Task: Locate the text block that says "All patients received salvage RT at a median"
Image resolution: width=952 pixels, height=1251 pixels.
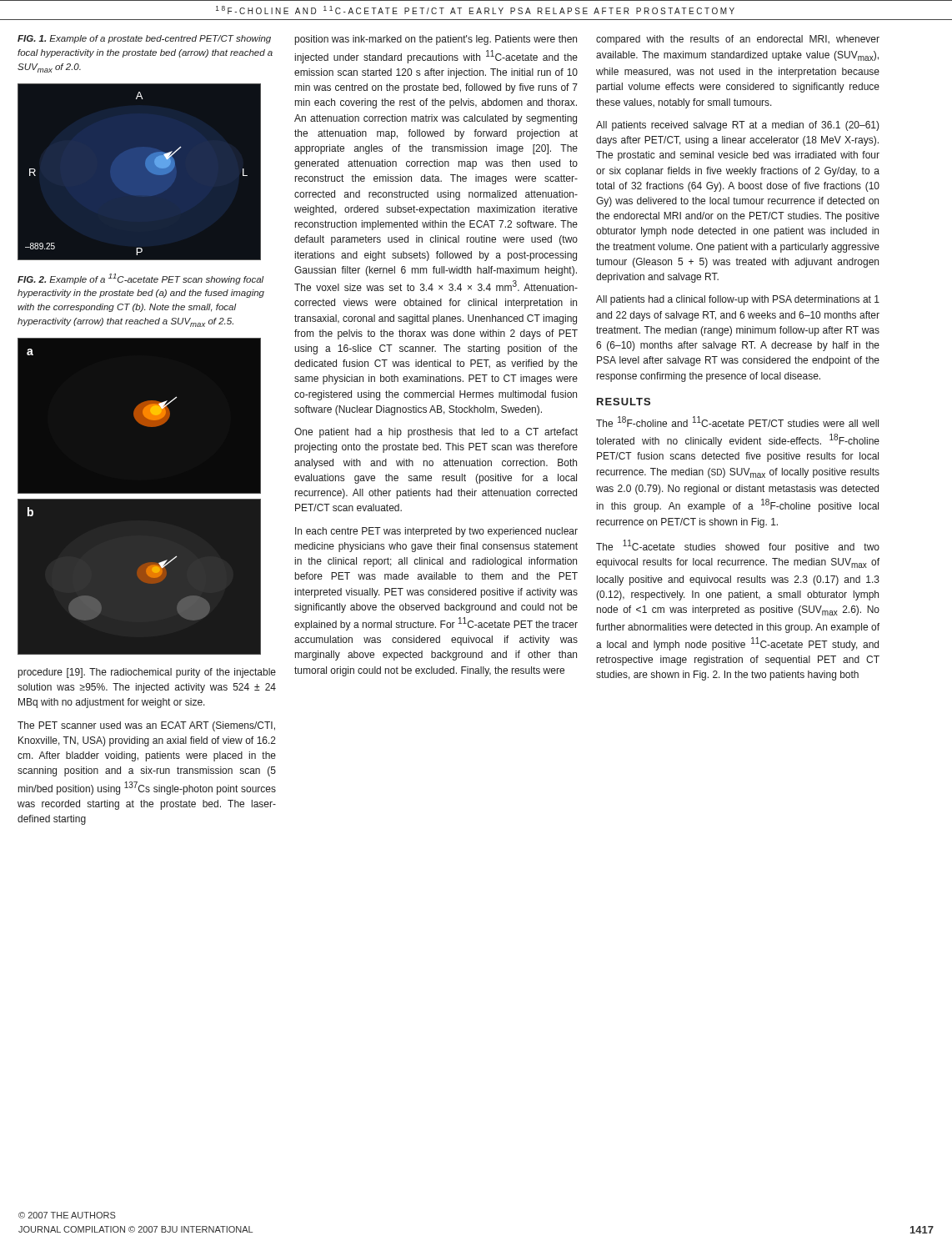Action: click(x=738, y=201)
